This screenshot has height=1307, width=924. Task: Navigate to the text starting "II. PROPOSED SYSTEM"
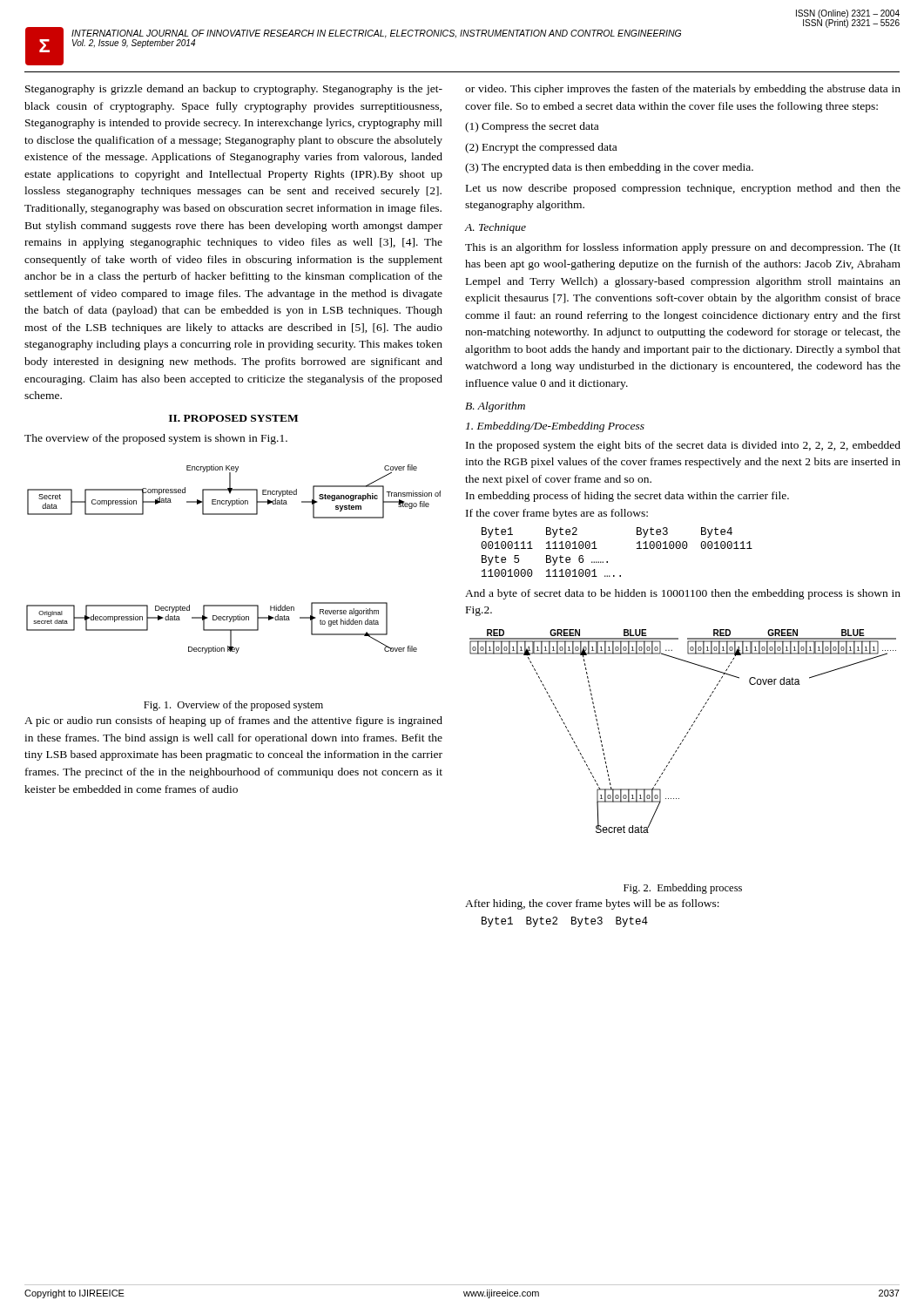coord(233,418)
